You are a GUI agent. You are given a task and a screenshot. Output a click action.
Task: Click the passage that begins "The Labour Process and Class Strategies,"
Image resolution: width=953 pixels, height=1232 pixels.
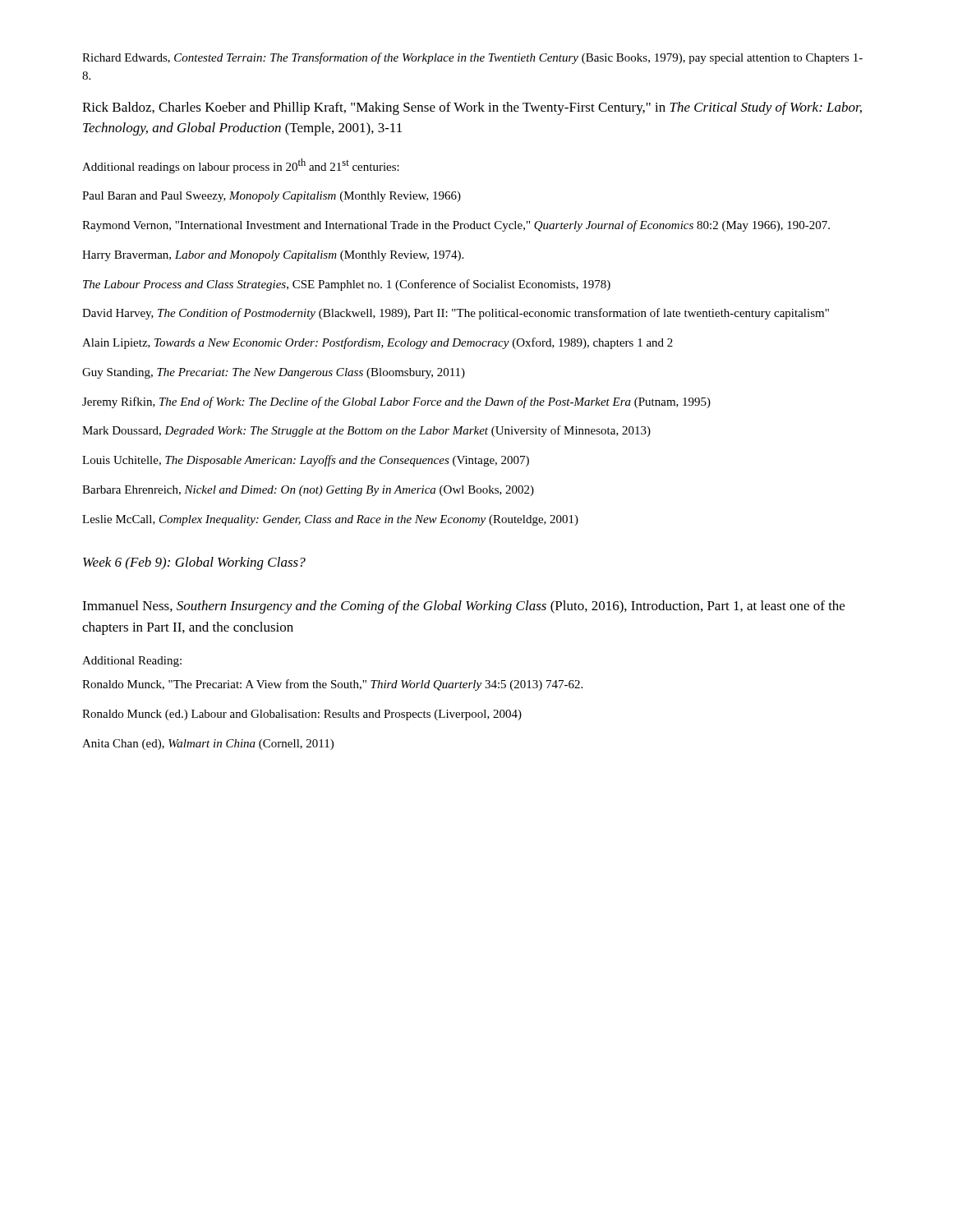346,284
